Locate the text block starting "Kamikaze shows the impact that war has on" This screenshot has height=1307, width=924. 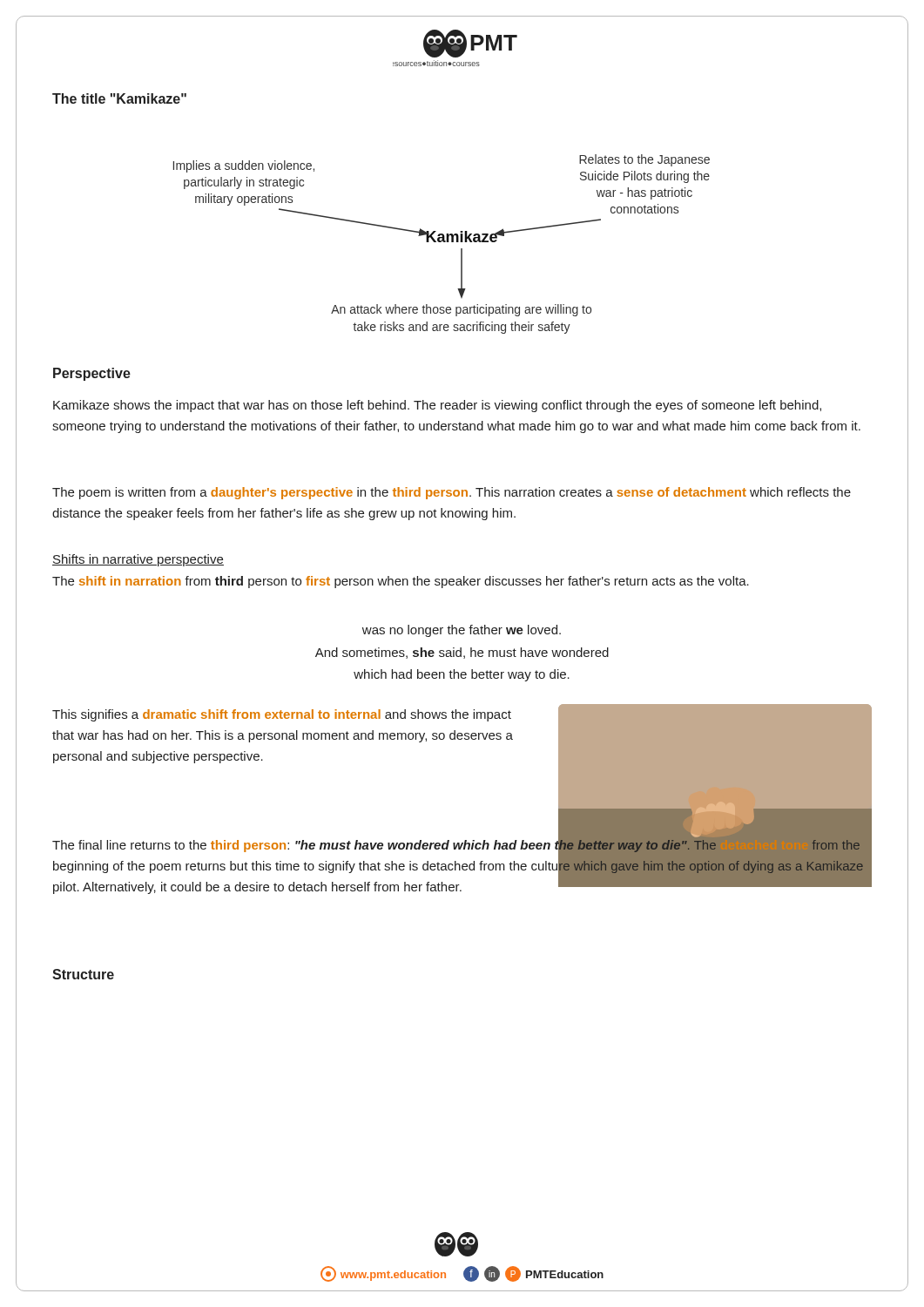point(457,415)
